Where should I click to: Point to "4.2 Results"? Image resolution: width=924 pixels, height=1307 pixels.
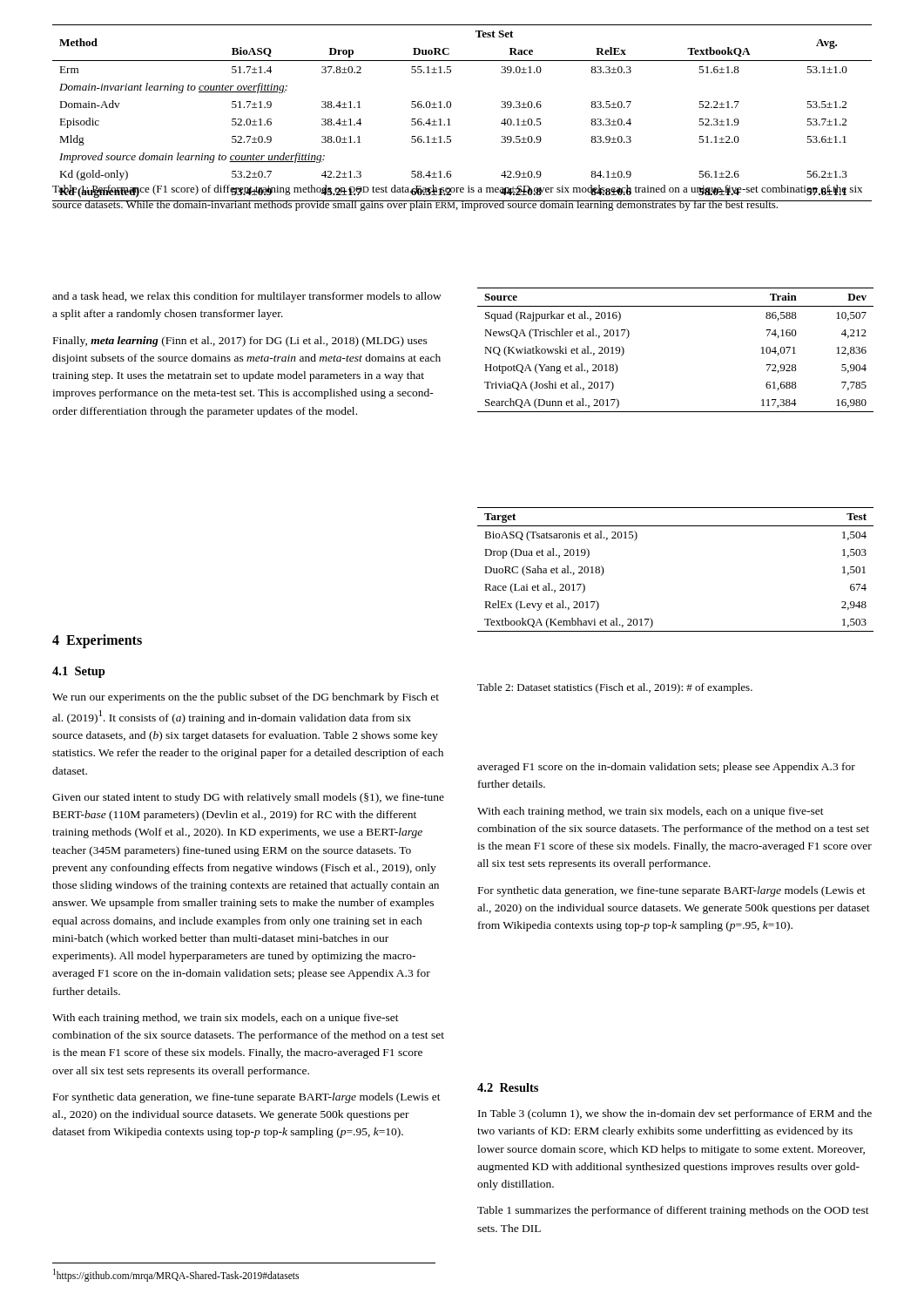tap(508, 1087)
